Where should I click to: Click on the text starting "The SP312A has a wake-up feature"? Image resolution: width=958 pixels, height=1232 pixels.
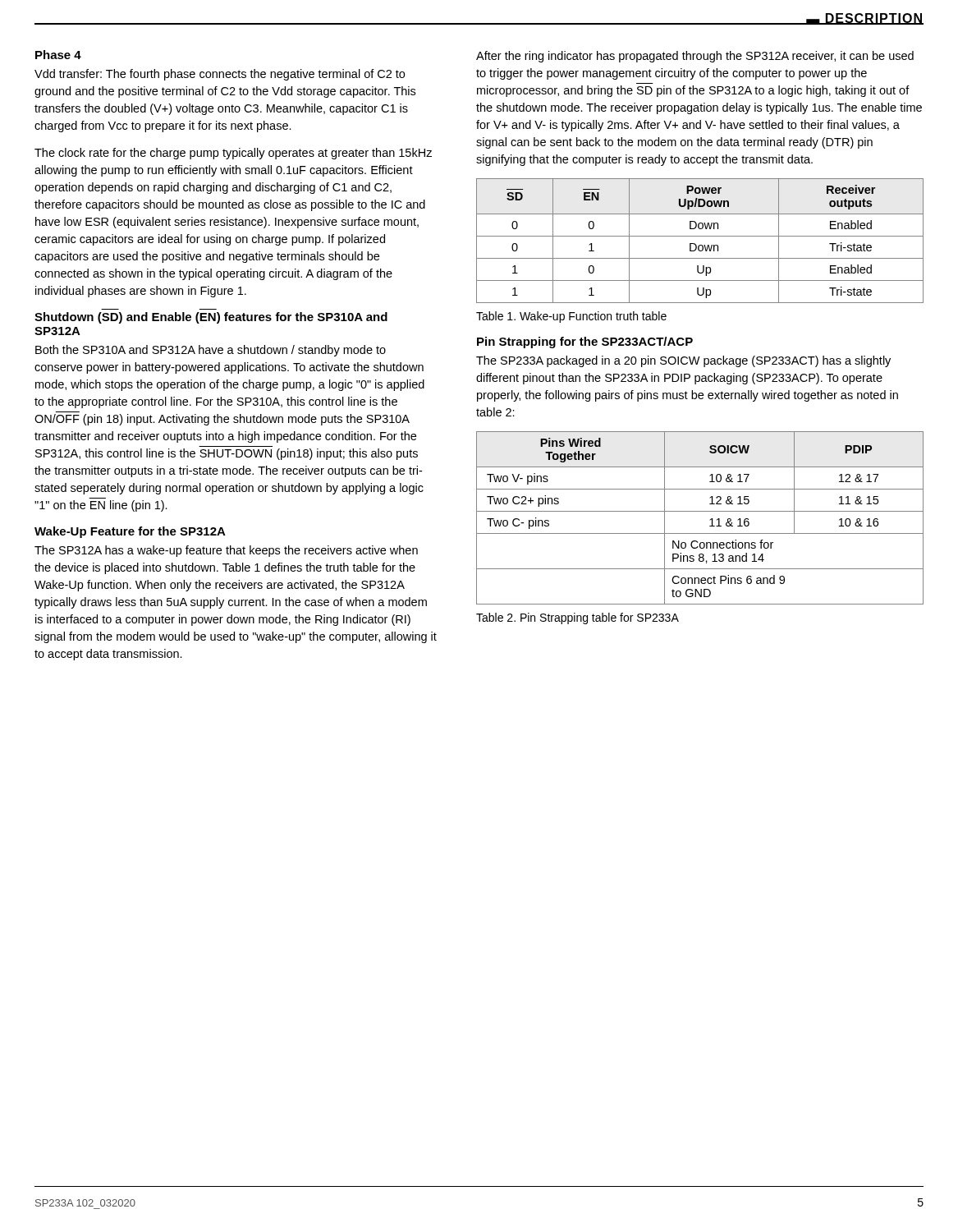coord(236,602)
